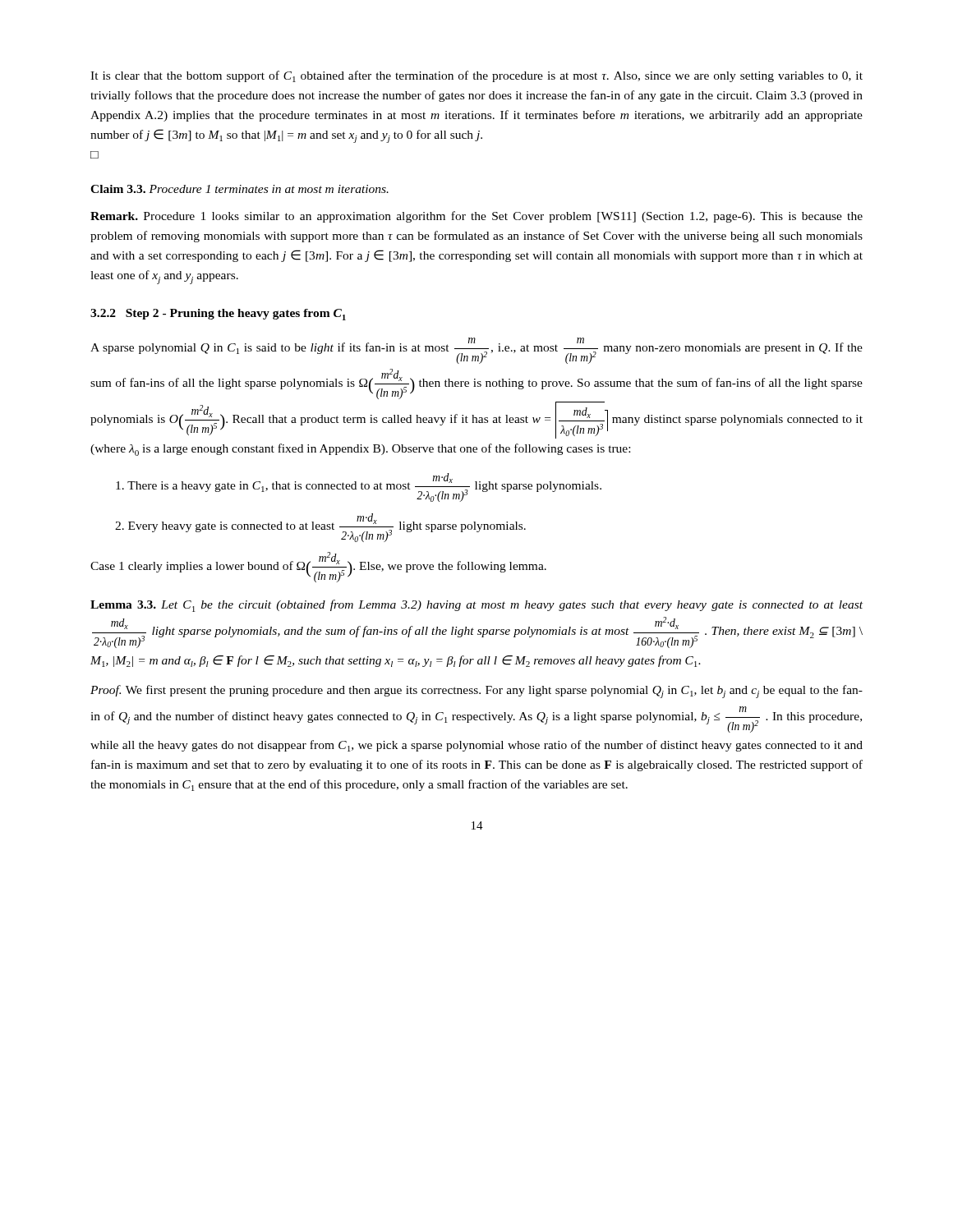Select the text block that reads "Case 1 clearly implies a"
This screenshot has height=1232, width=953.
476,567
